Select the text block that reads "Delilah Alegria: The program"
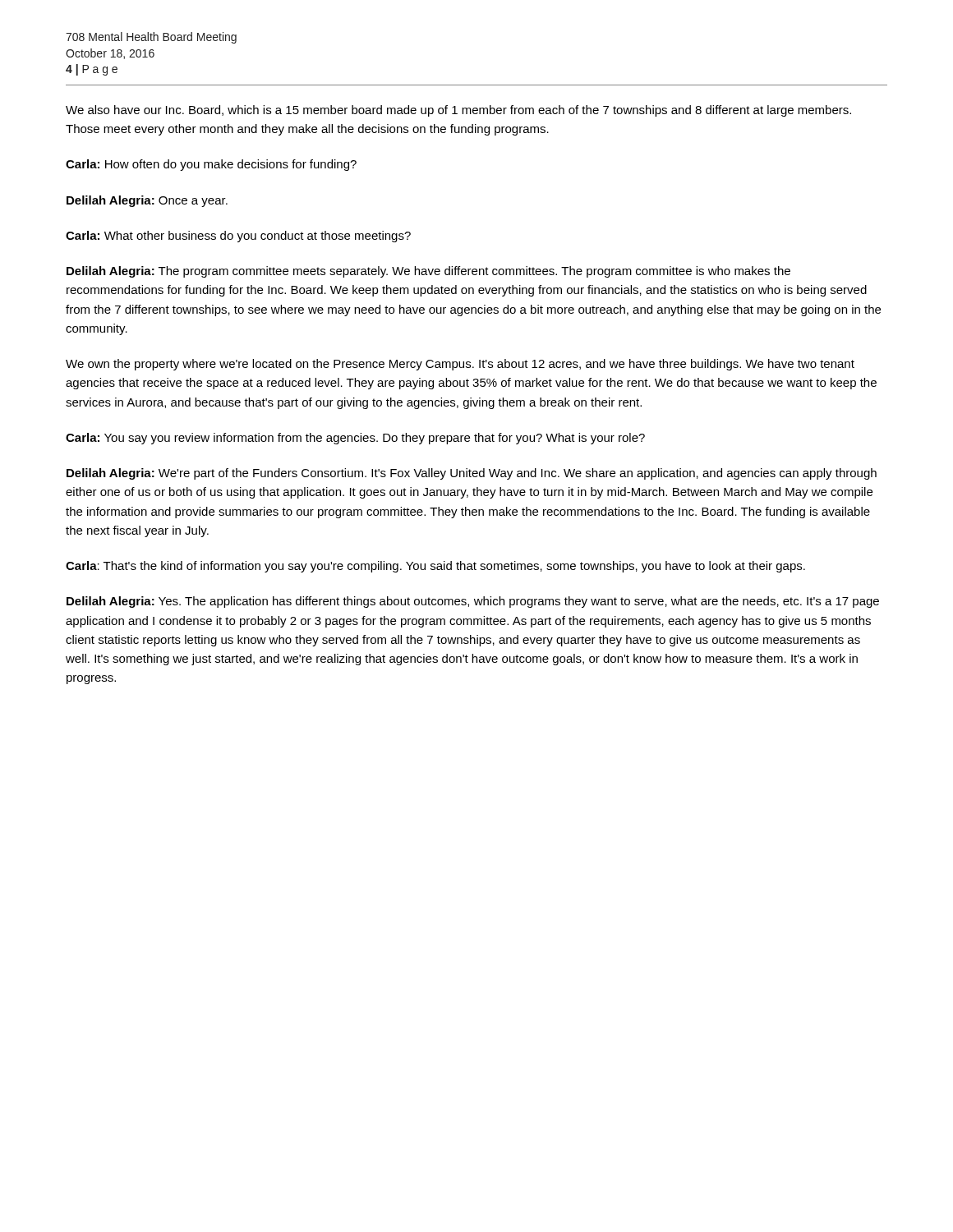The image size is (953, 1232). pos(474,299)
